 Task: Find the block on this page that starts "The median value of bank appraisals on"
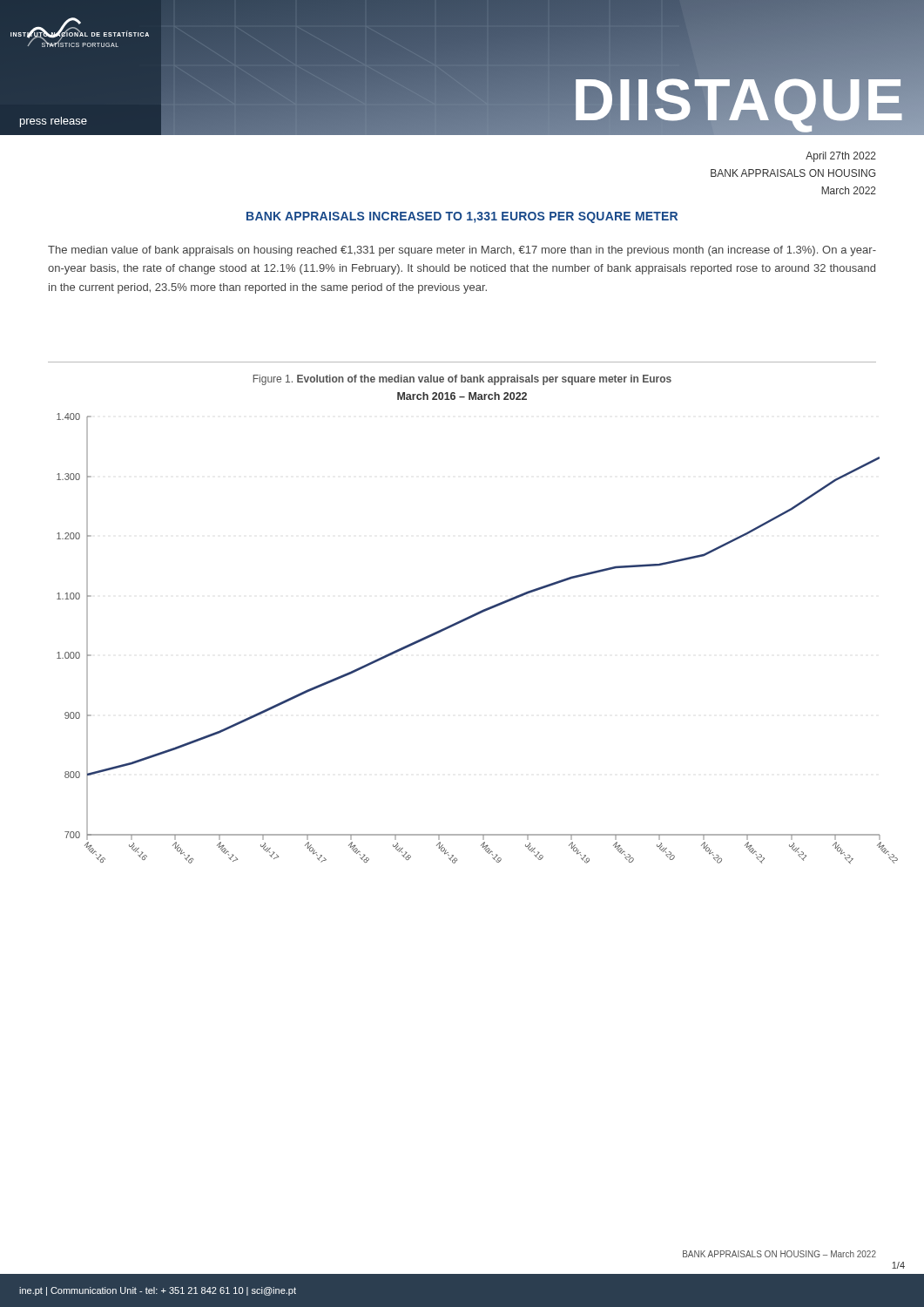pos(462,268)
